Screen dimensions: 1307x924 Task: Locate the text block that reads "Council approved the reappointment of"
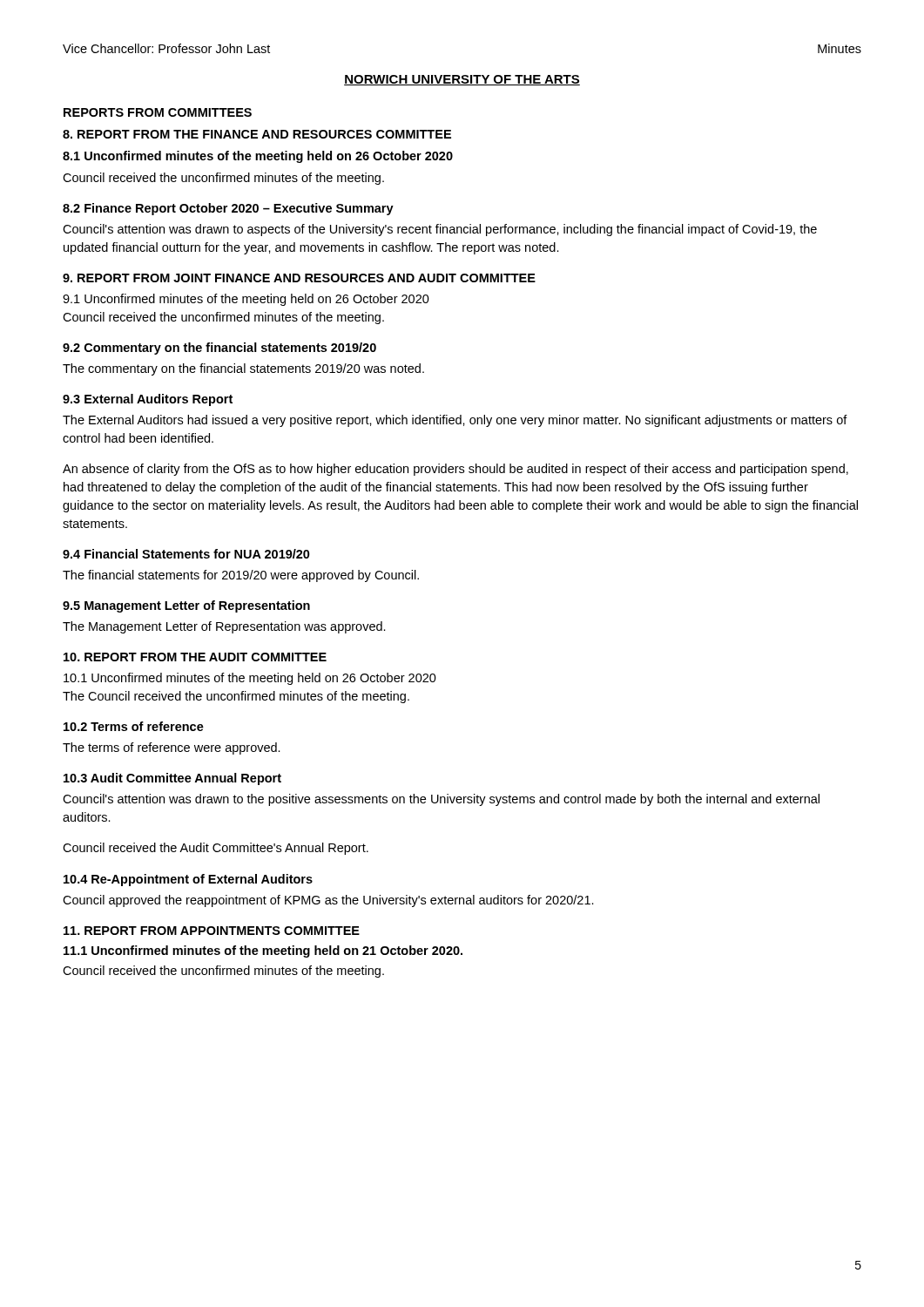[462, 900]
